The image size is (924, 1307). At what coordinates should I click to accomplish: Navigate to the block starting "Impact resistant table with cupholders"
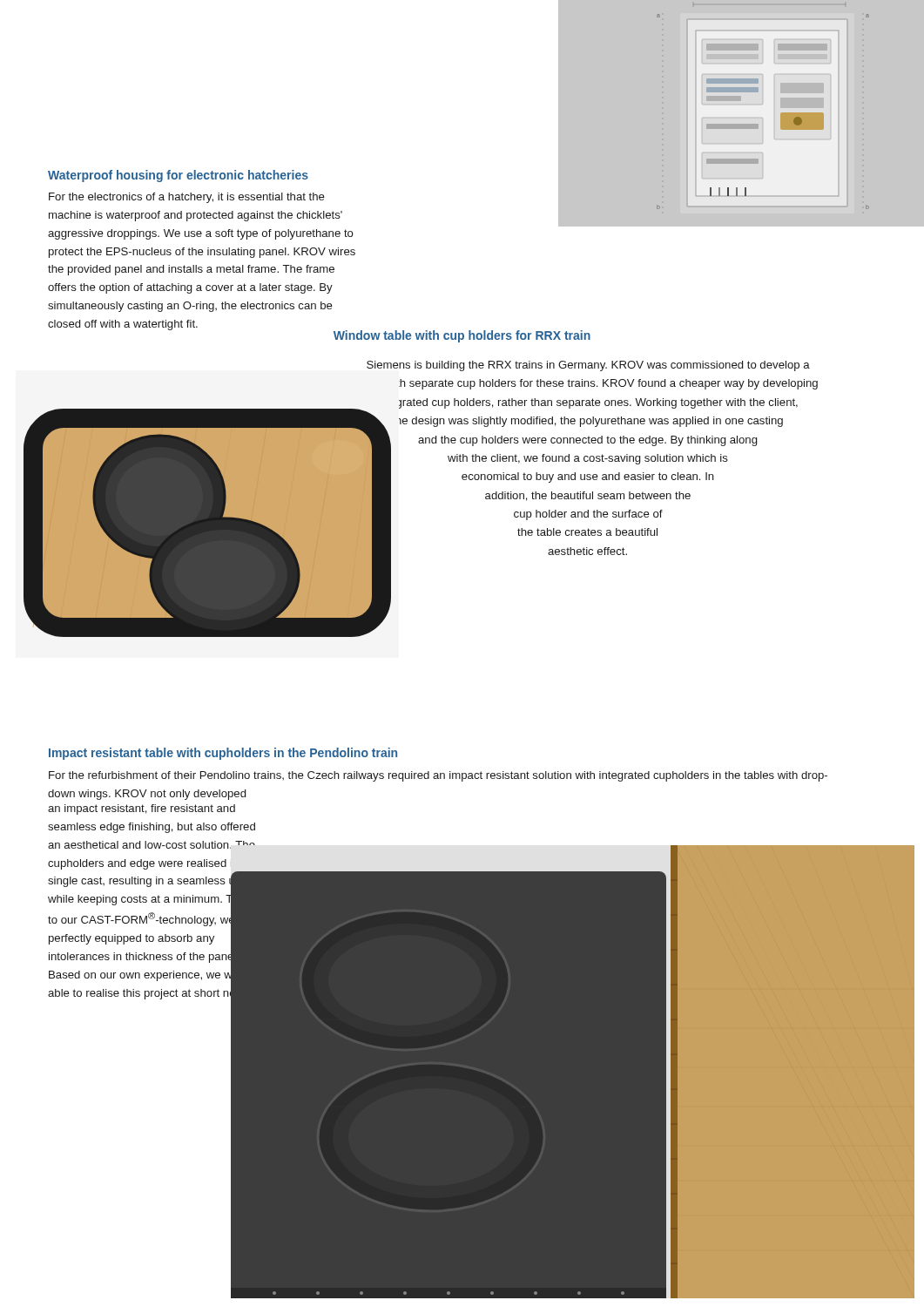[223, 754]
